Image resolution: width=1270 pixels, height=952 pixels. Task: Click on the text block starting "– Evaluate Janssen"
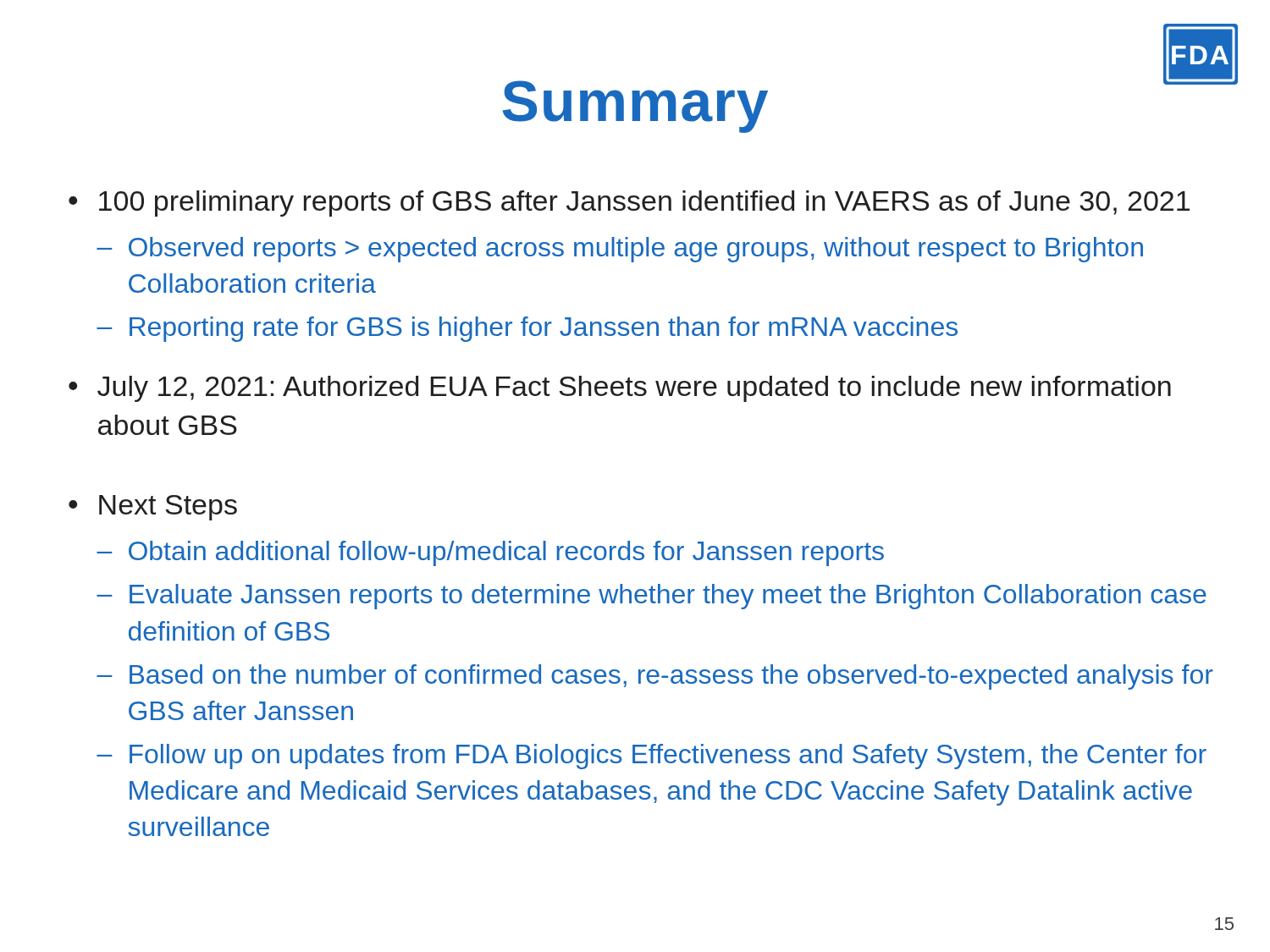click(658, 613)
